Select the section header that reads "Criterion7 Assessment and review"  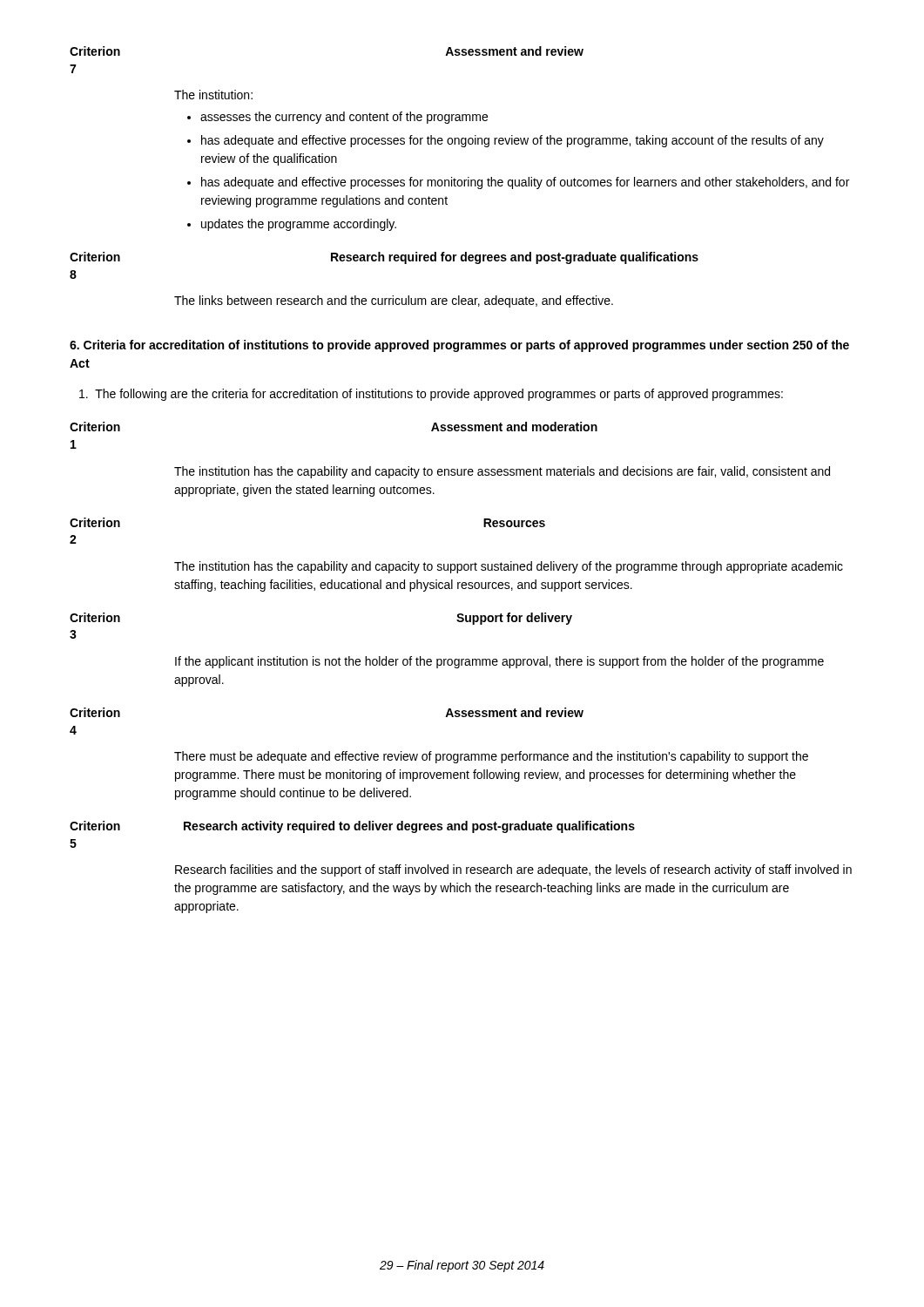462,61
